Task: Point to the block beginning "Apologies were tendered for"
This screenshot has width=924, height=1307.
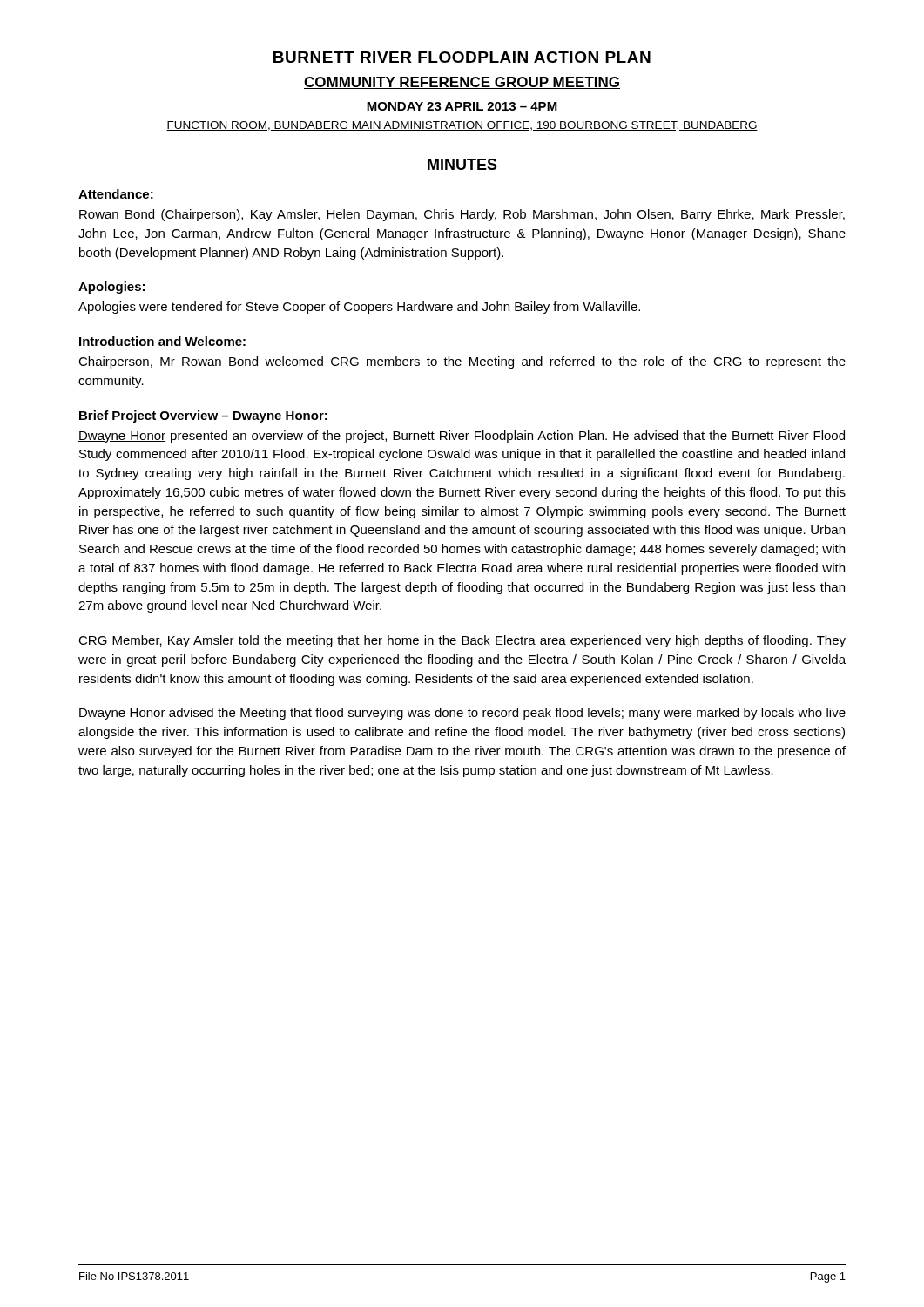Action: click(360, 306)
